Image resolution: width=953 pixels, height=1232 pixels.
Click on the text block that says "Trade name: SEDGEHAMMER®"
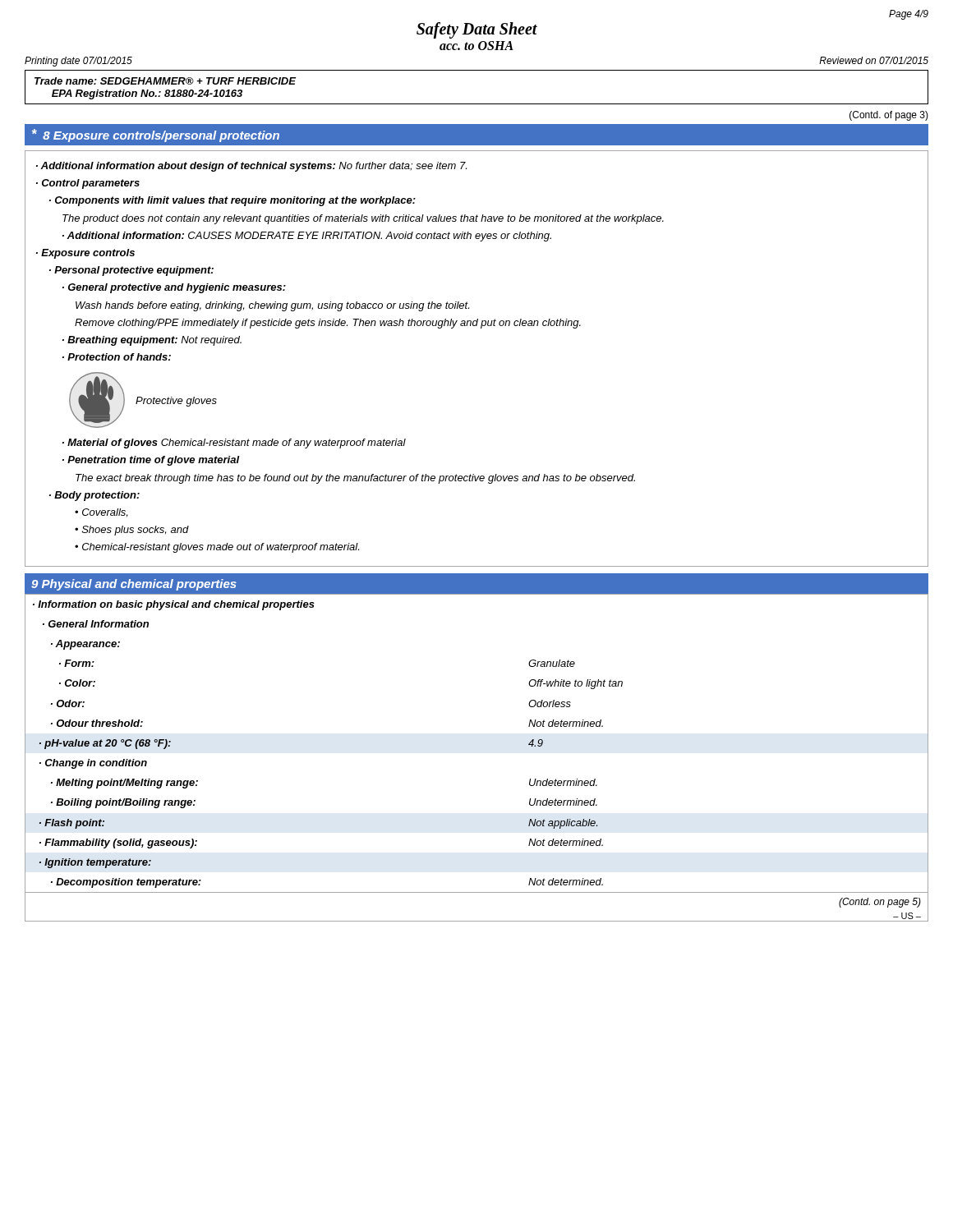tap(165, 87)
